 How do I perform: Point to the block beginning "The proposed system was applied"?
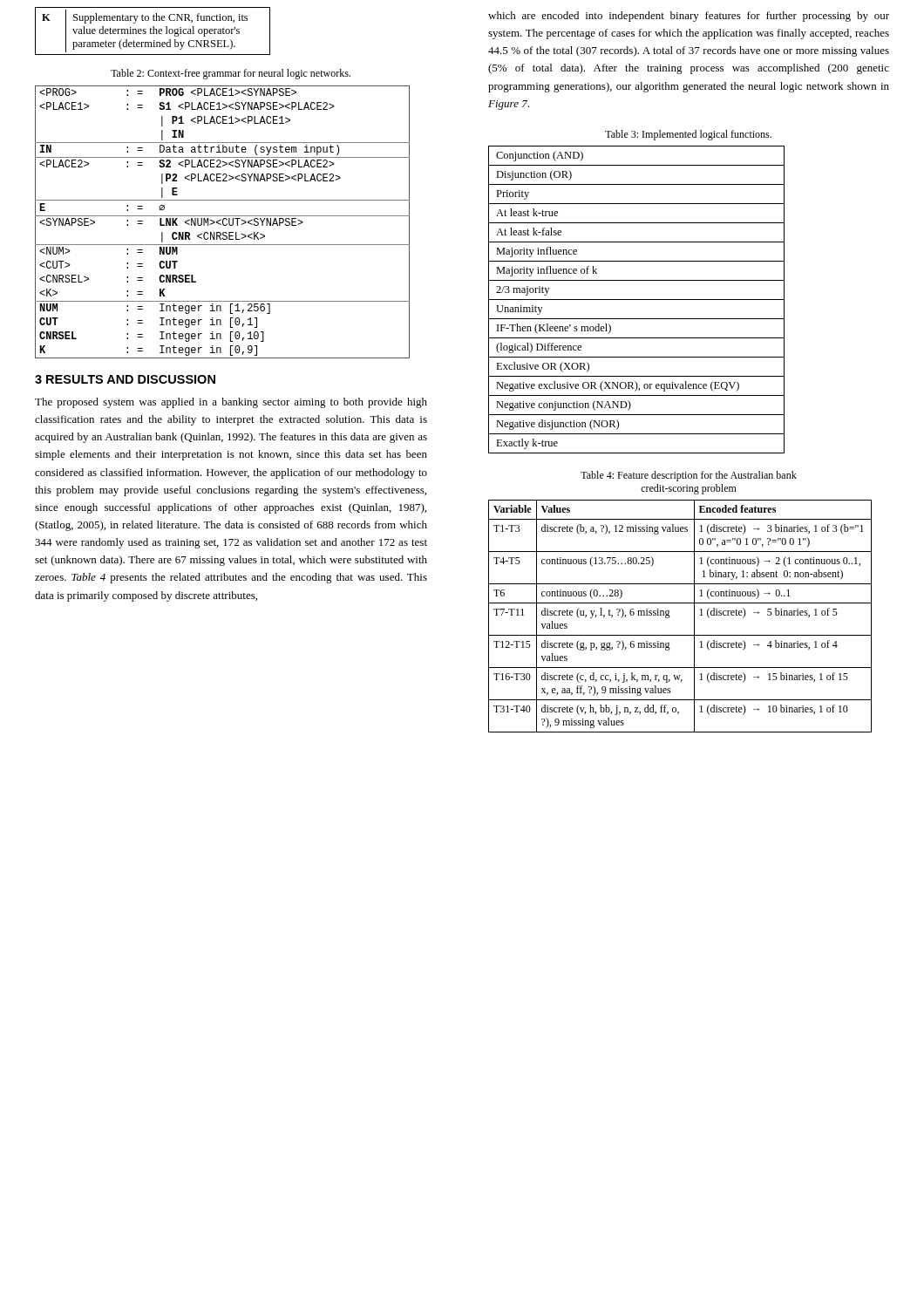[x=231, y=498]
